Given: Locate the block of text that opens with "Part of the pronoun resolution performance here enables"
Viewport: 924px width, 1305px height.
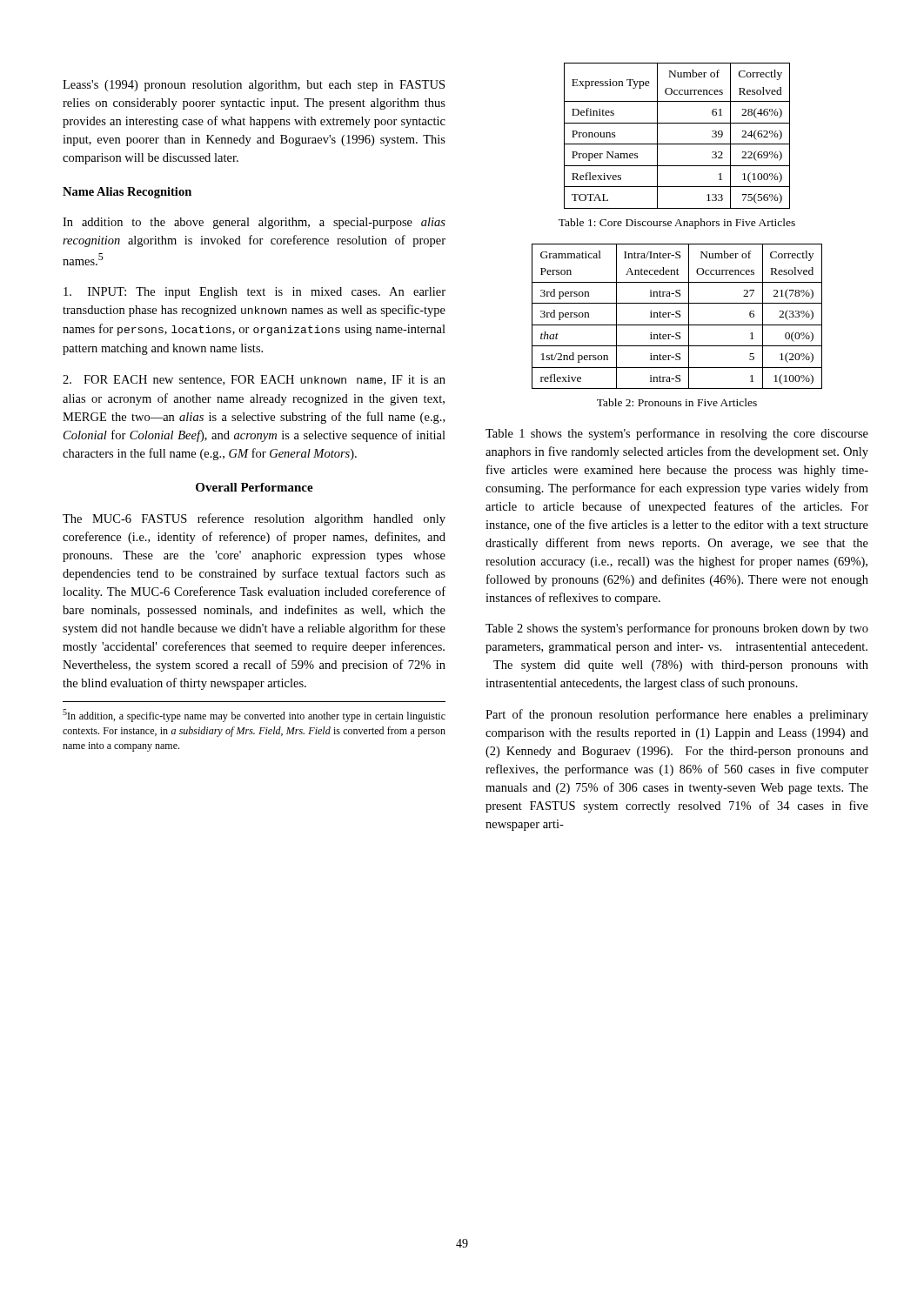Looking at the screenshot, I should click(677, 769).
